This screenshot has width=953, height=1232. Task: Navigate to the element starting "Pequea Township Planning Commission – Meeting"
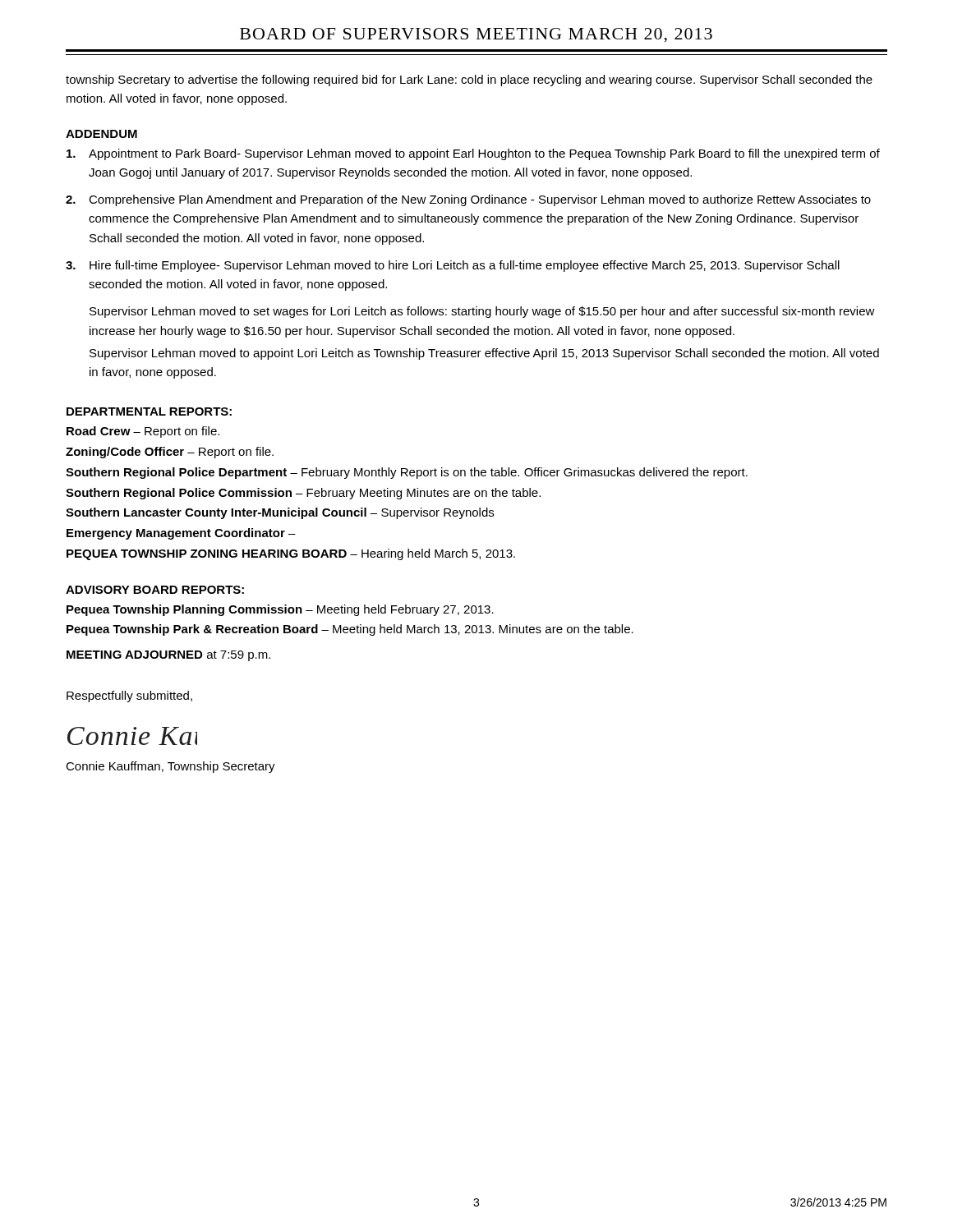click(280, 609)
